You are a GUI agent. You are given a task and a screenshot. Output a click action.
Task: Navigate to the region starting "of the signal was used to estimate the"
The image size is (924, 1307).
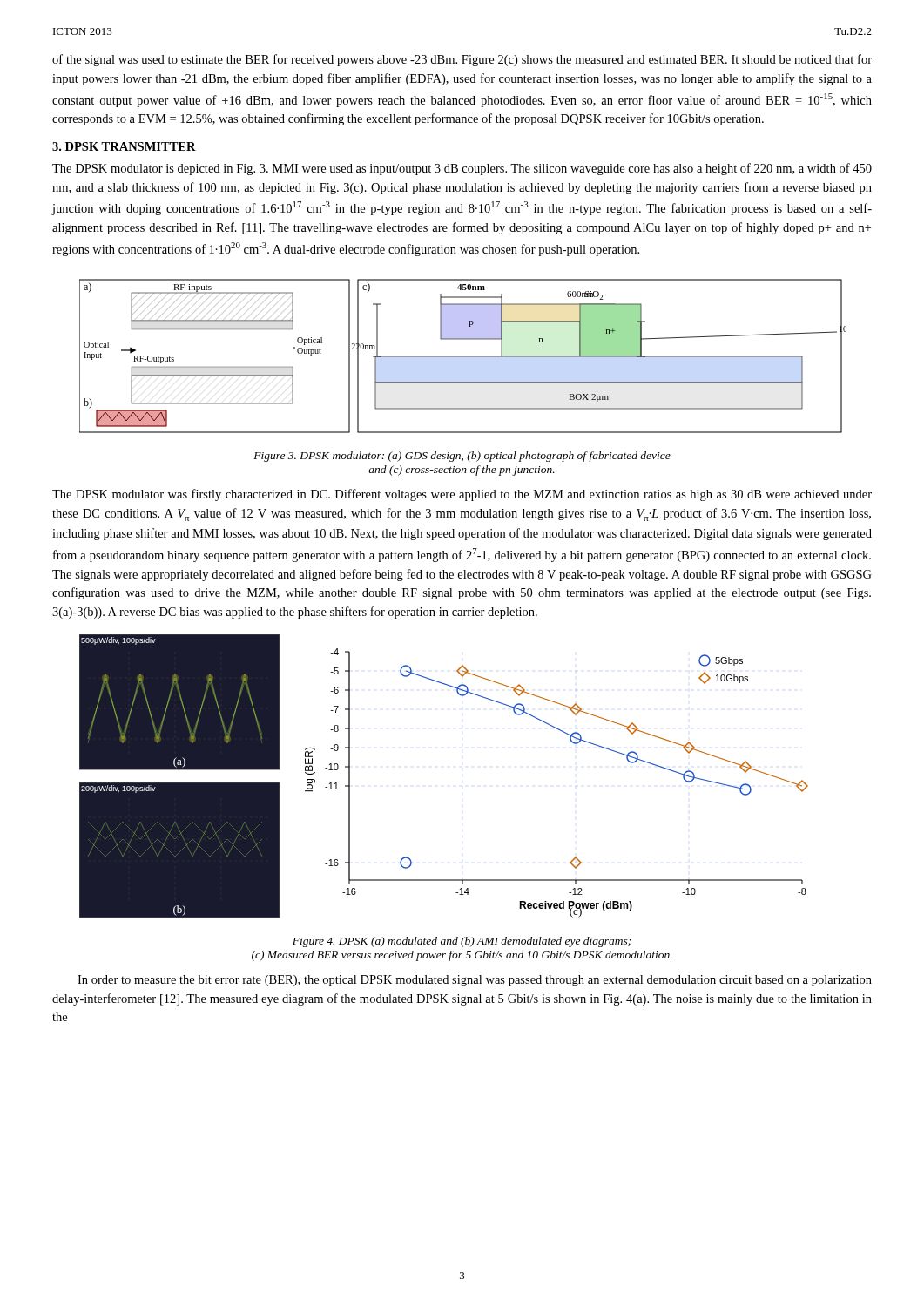pyautogui.click(x=462, y=90)
